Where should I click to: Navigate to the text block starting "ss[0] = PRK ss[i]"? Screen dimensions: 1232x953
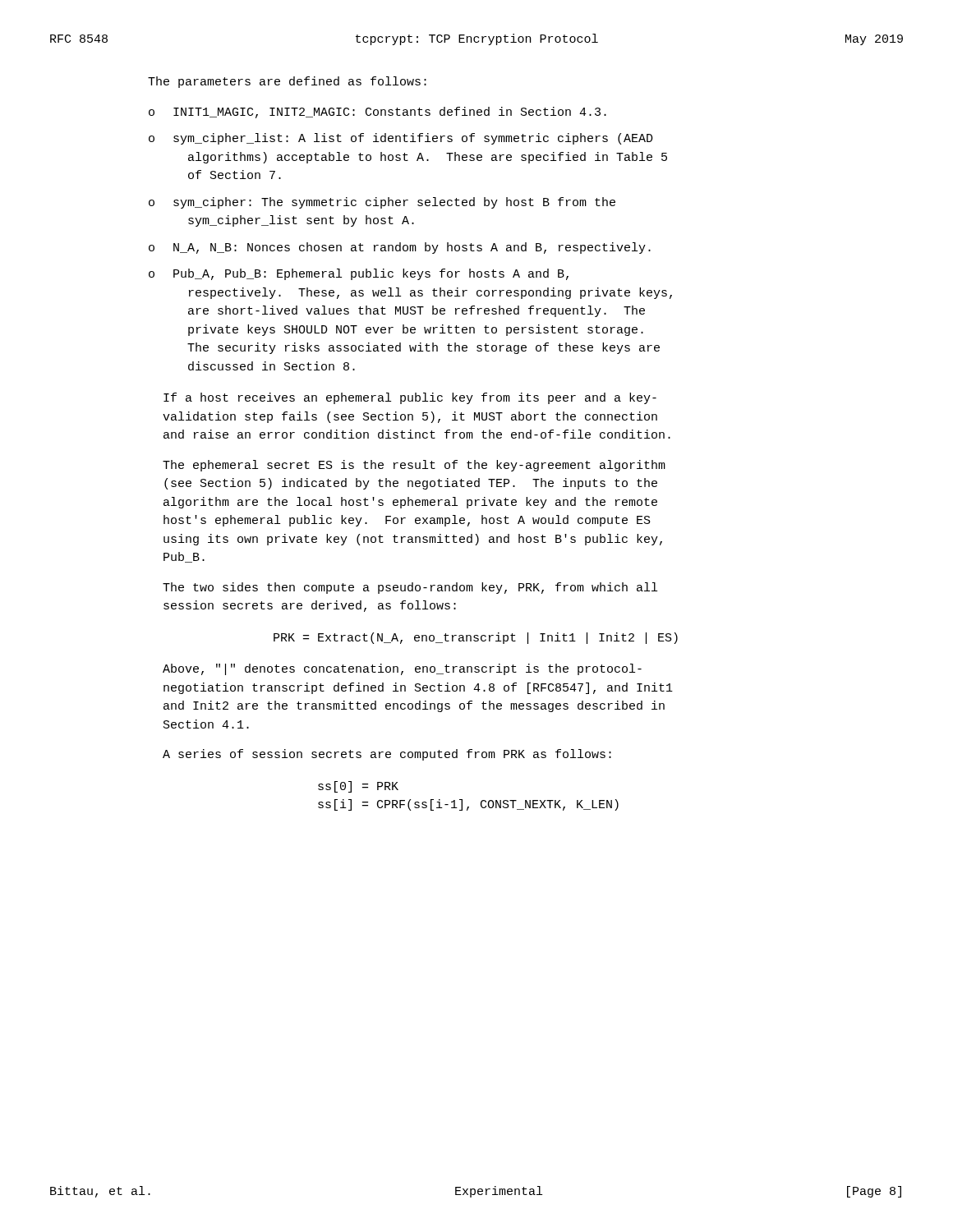click(417, 796)
